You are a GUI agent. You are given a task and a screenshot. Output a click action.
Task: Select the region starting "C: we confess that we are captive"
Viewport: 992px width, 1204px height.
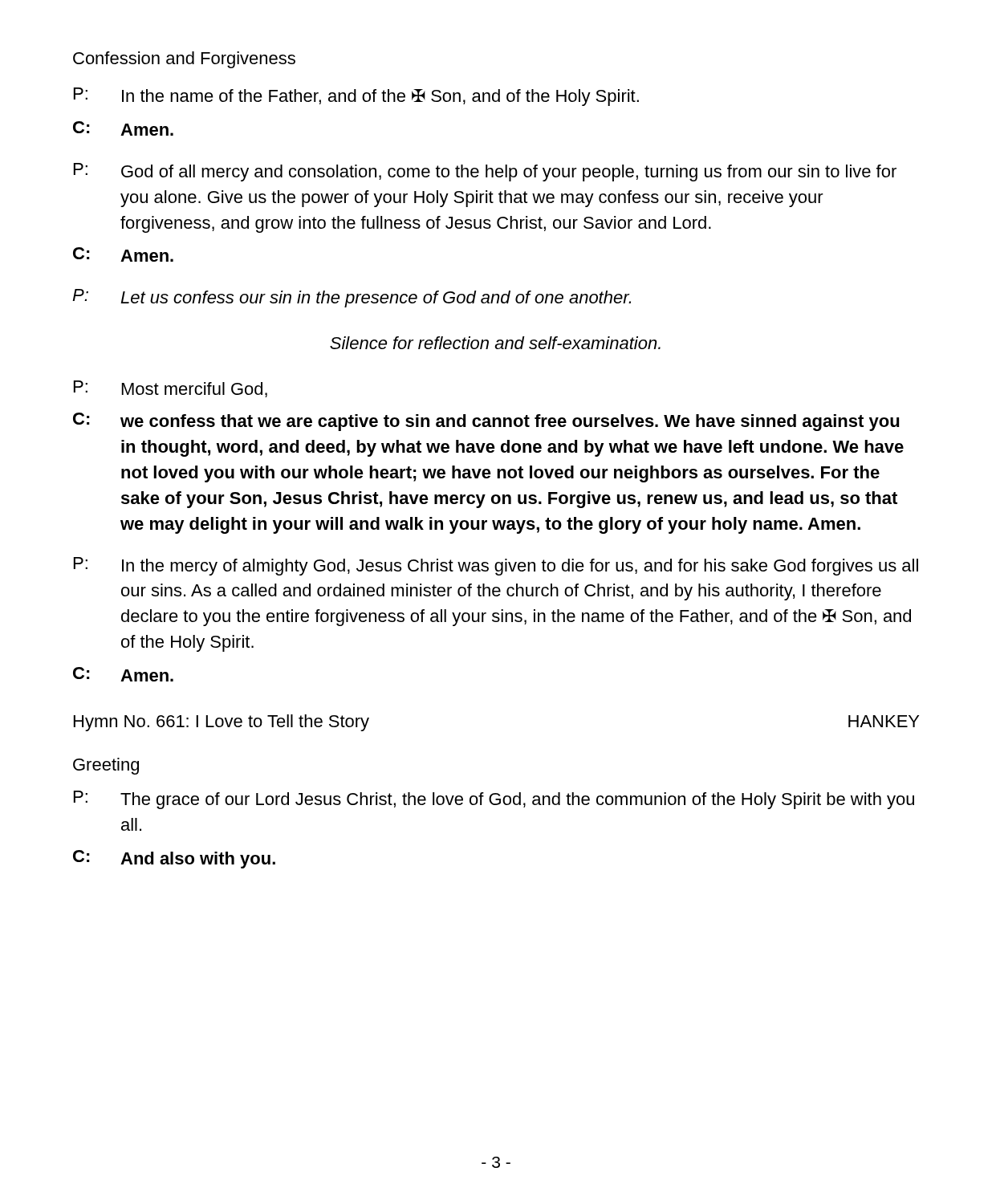[496, 473]
